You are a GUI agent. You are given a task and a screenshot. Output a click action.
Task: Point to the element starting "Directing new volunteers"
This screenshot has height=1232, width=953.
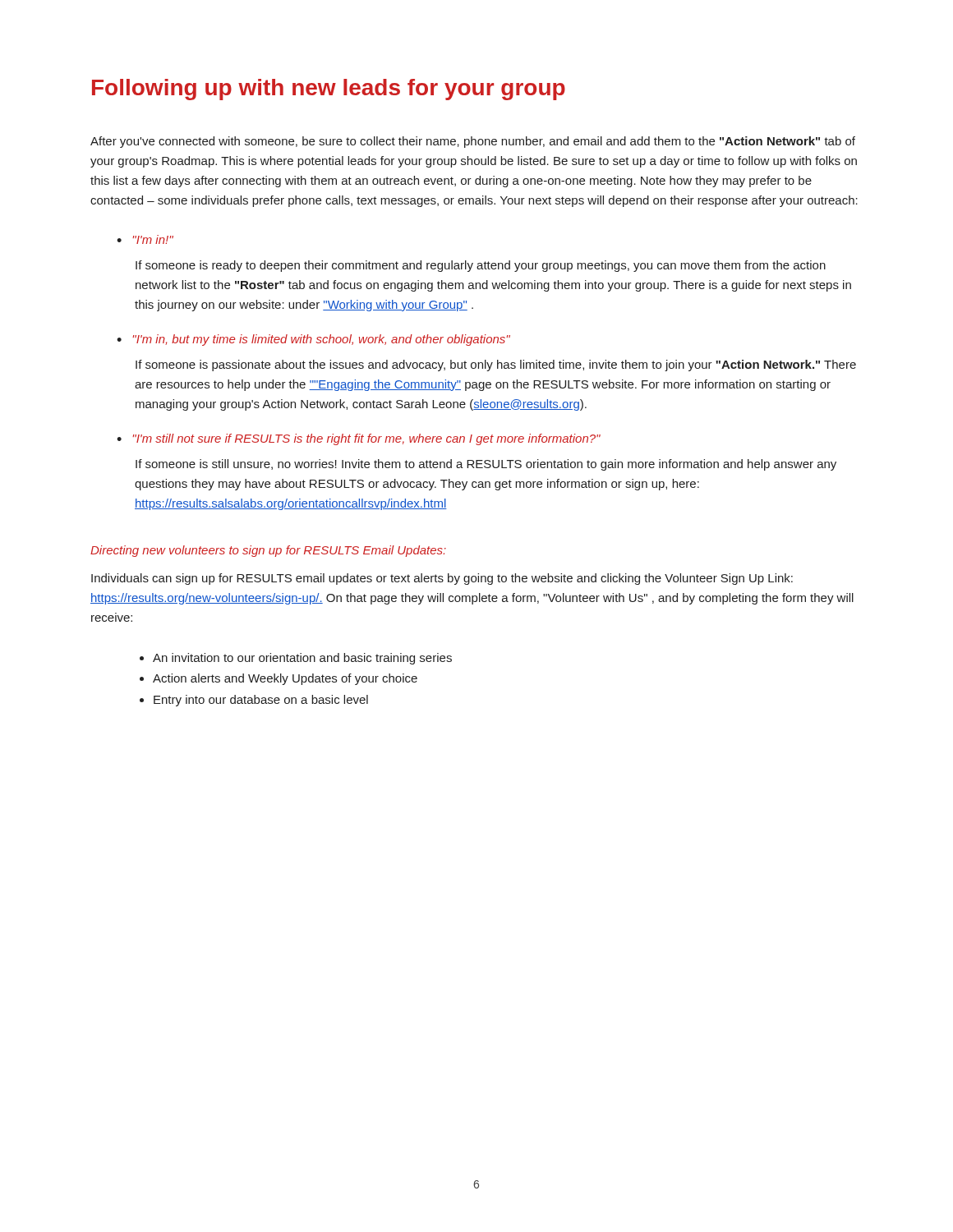point(268,550)
